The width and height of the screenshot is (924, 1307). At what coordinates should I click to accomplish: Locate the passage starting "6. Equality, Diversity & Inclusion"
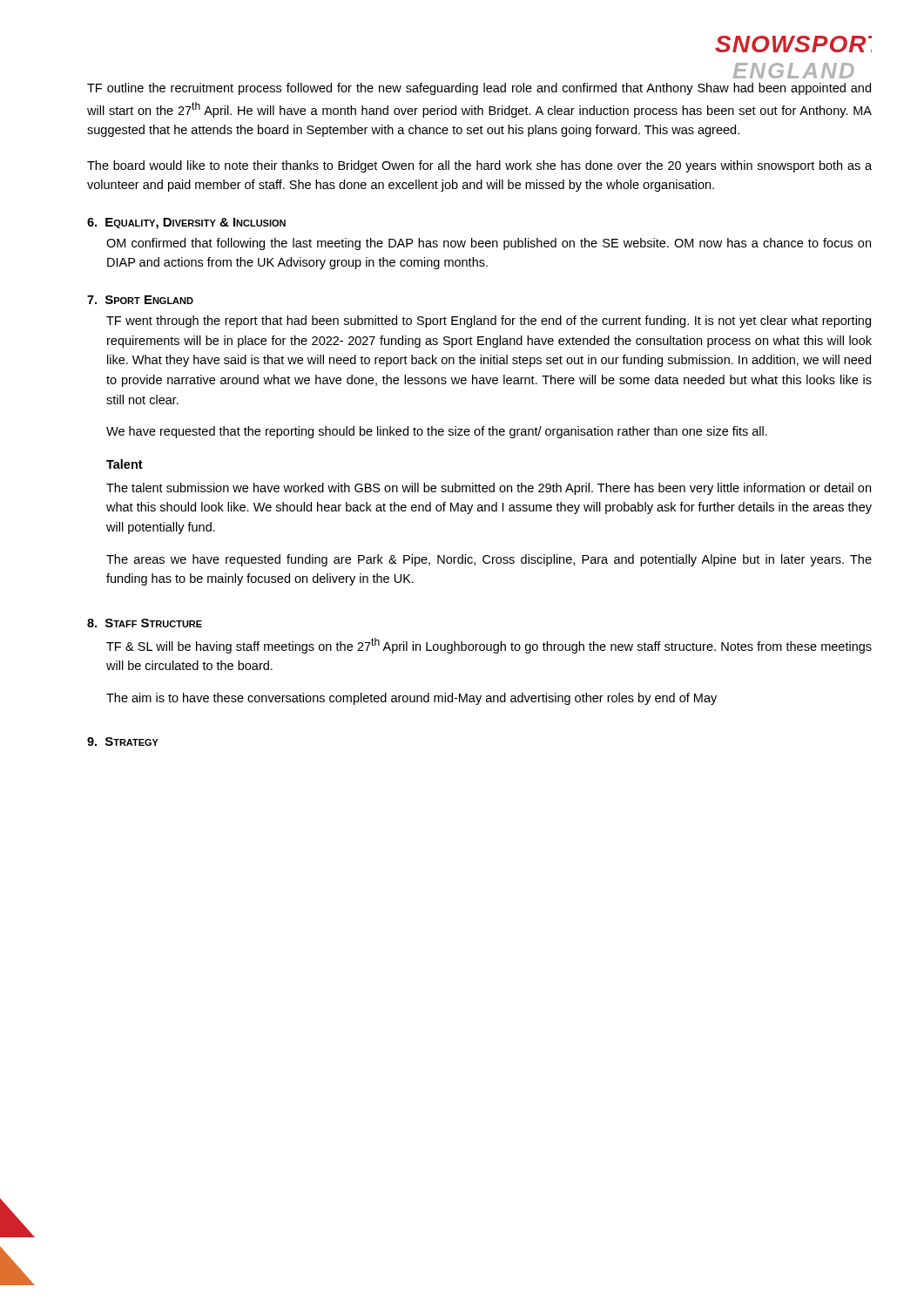coord(187,222)
